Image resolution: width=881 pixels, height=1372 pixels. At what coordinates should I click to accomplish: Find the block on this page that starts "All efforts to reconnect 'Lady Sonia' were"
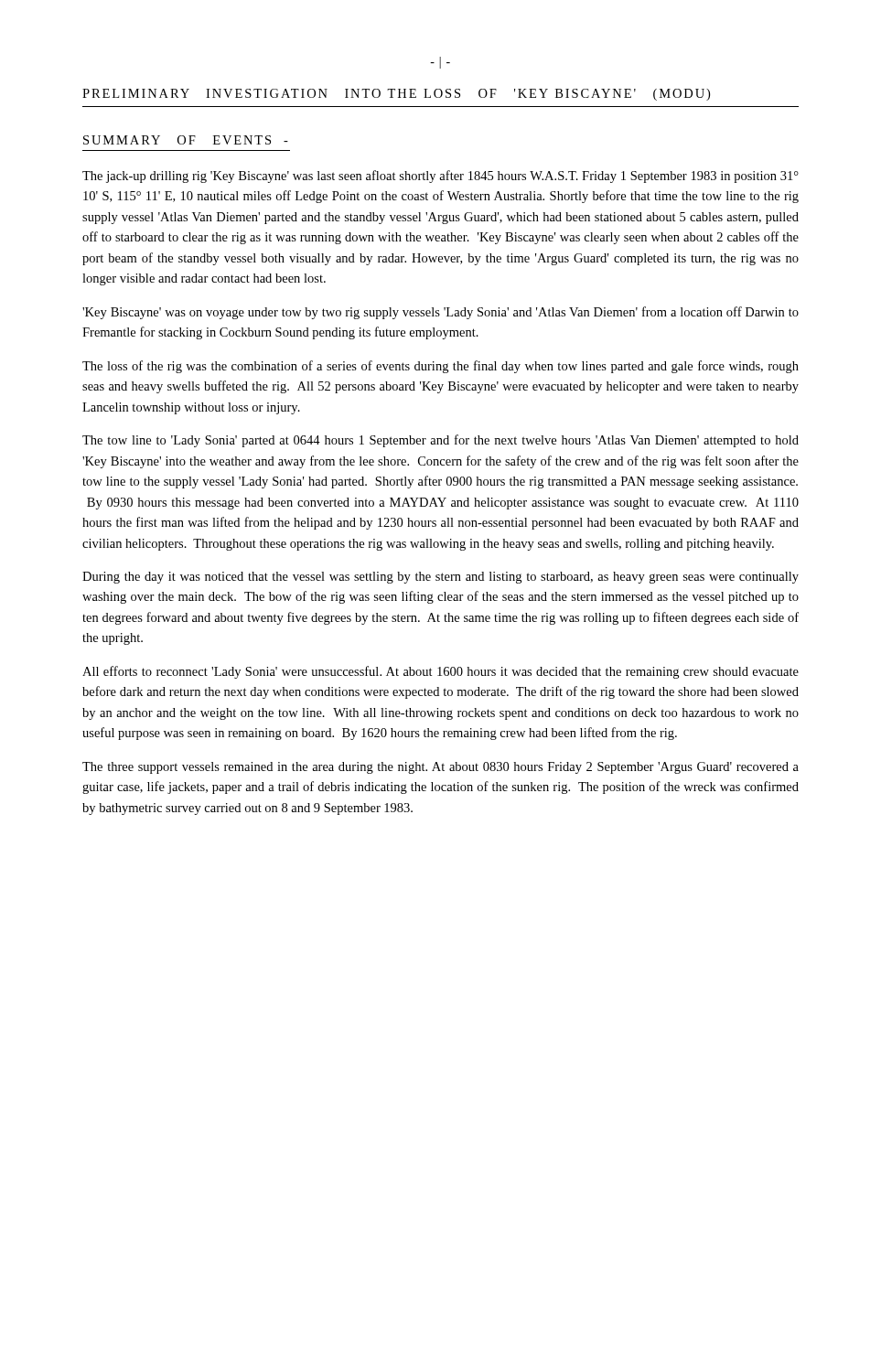440,702
